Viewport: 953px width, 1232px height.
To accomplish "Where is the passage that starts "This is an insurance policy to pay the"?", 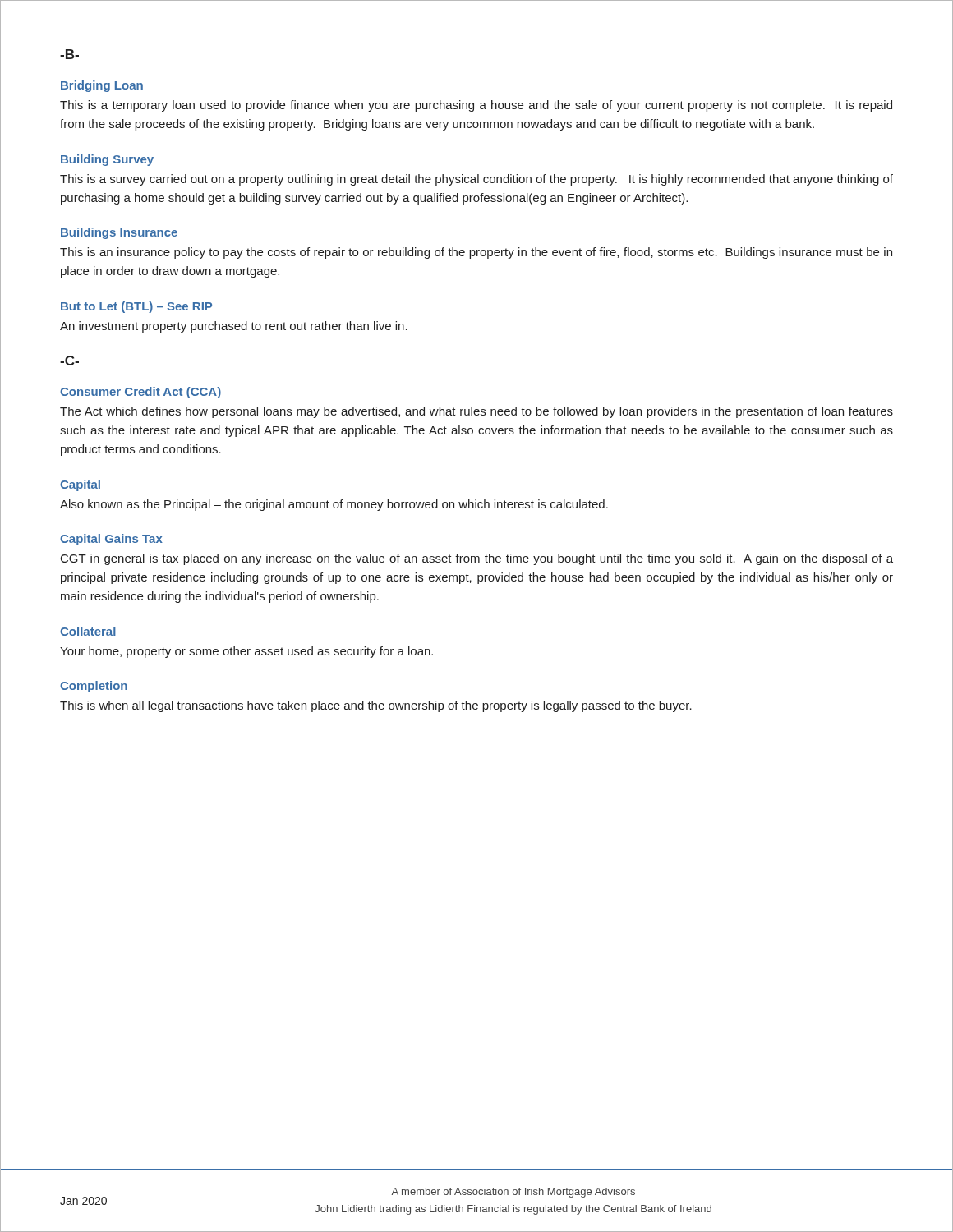I will (x=476, y=261).
